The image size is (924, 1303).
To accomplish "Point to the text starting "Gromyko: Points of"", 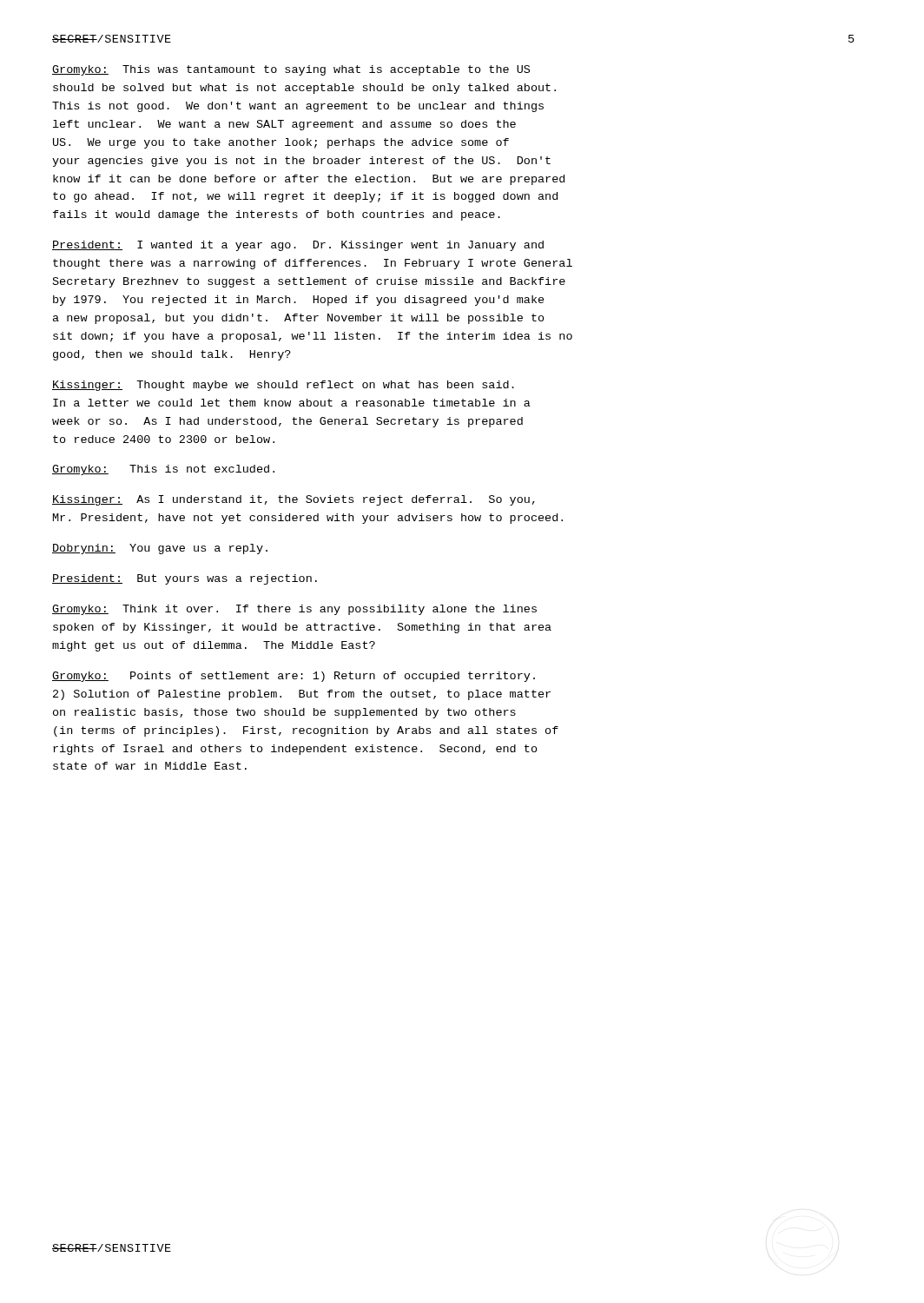I will [x=305, y=722].
